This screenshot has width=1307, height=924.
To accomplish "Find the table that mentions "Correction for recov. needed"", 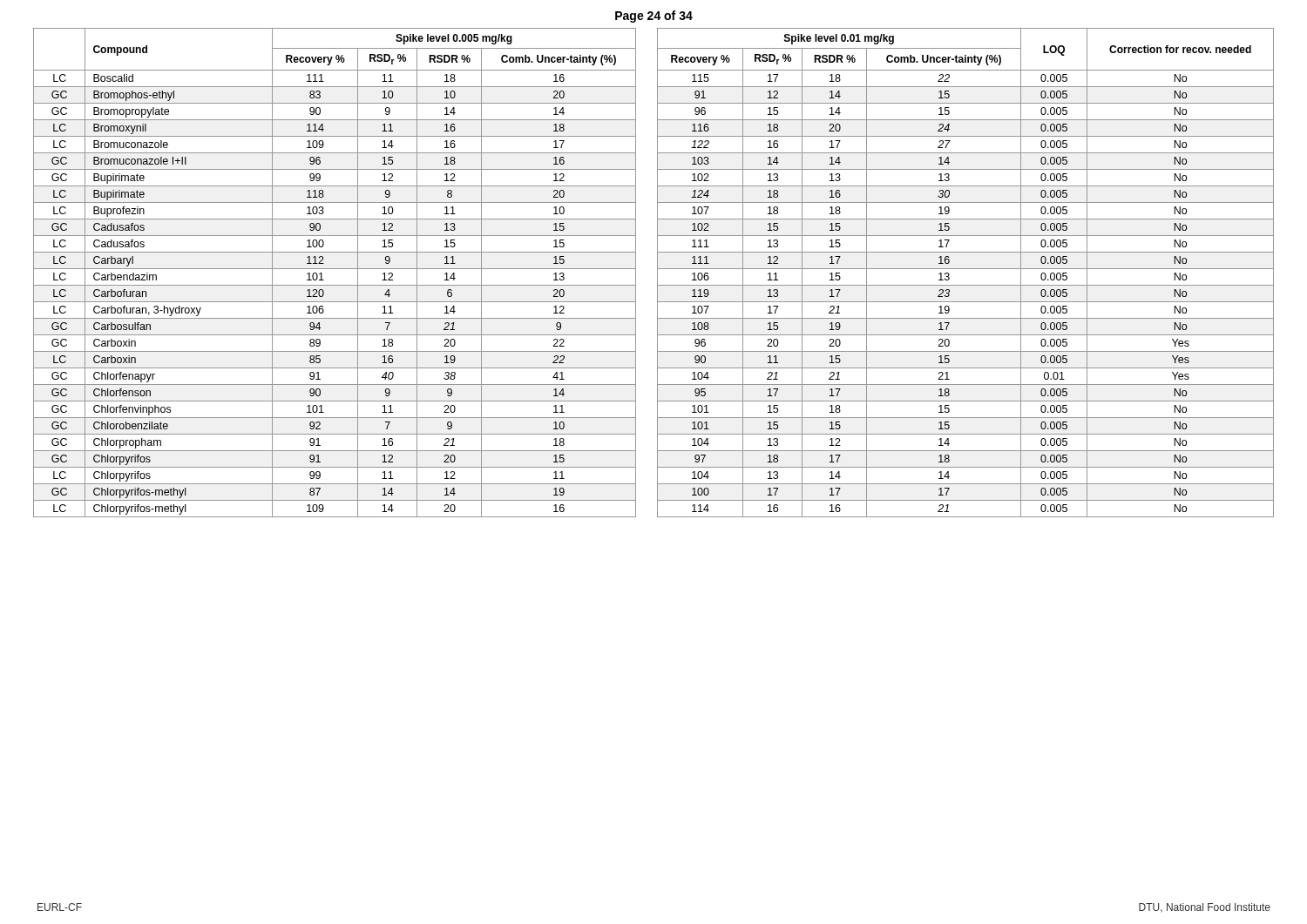I will (x=654, y=273).
